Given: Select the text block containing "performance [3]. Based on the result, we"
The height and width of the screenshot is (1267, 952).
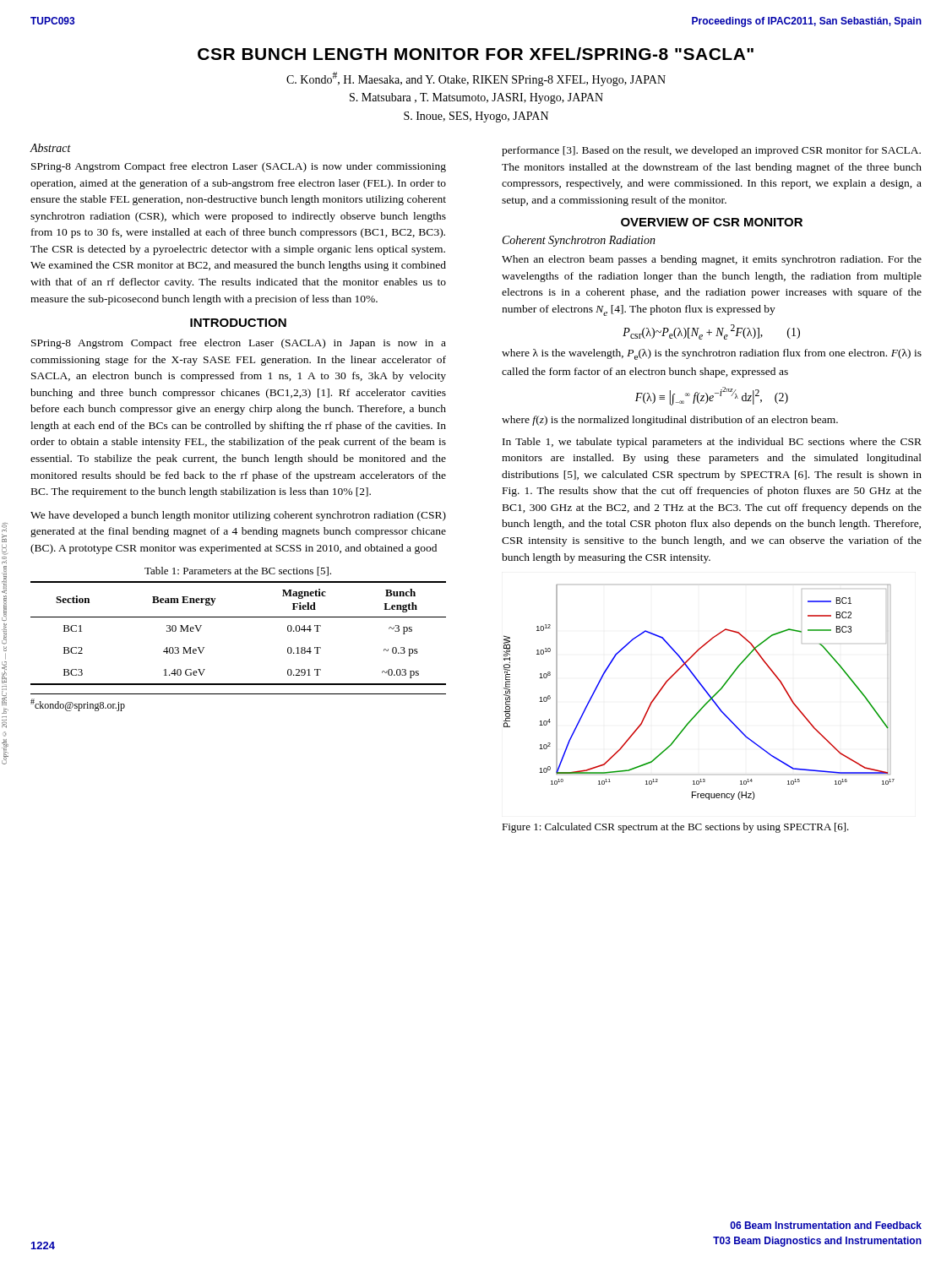Looking at the screenshot, I should [x=712, y=175].
